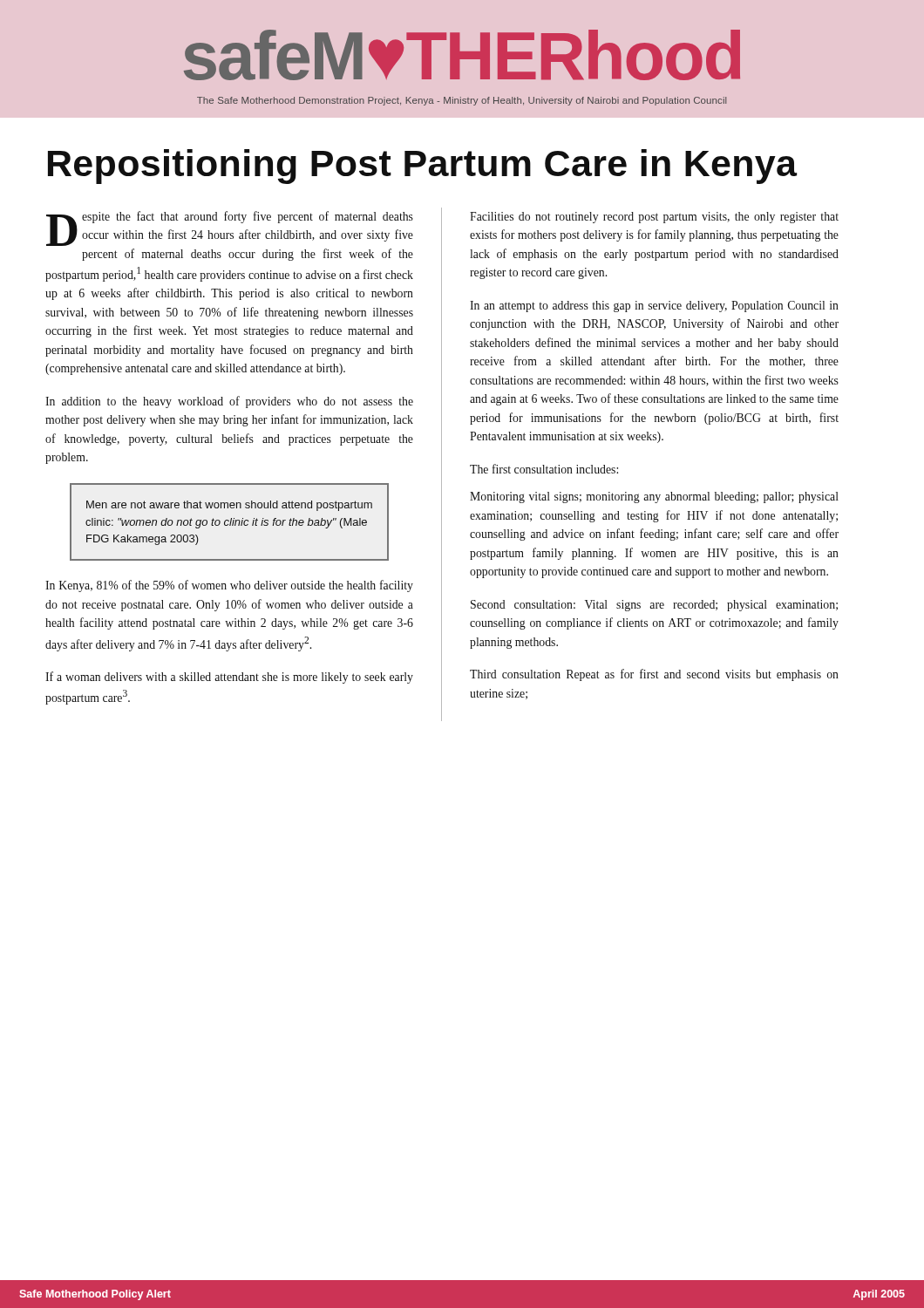Click the passage that begins "If a woman delivers"
The width and height of the screenshot is (924, 1308).
pyautogui.click(x=229, y=687)
